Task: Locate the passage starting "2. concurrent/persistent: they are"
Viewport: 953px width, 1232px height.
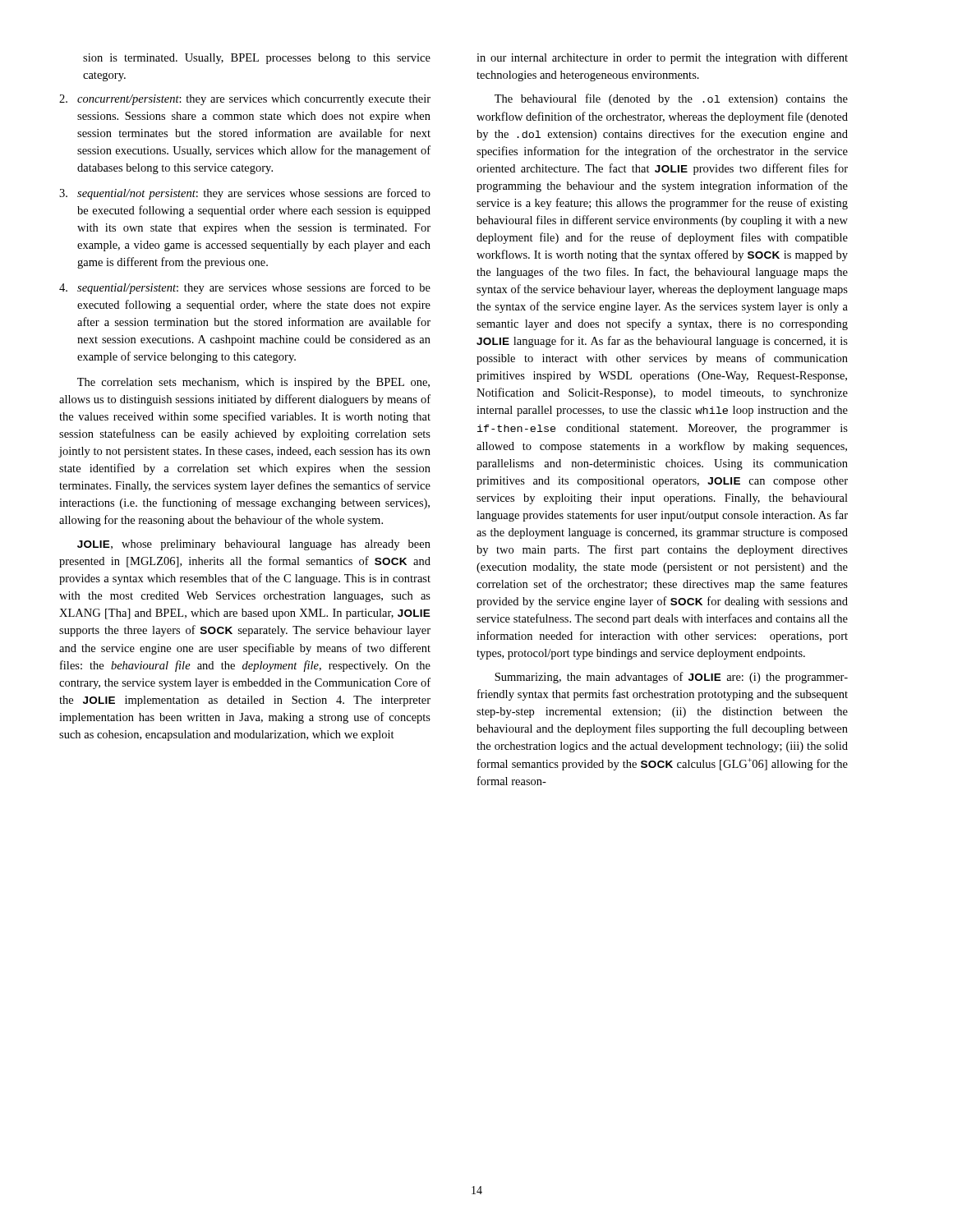Action: (245, 134)
